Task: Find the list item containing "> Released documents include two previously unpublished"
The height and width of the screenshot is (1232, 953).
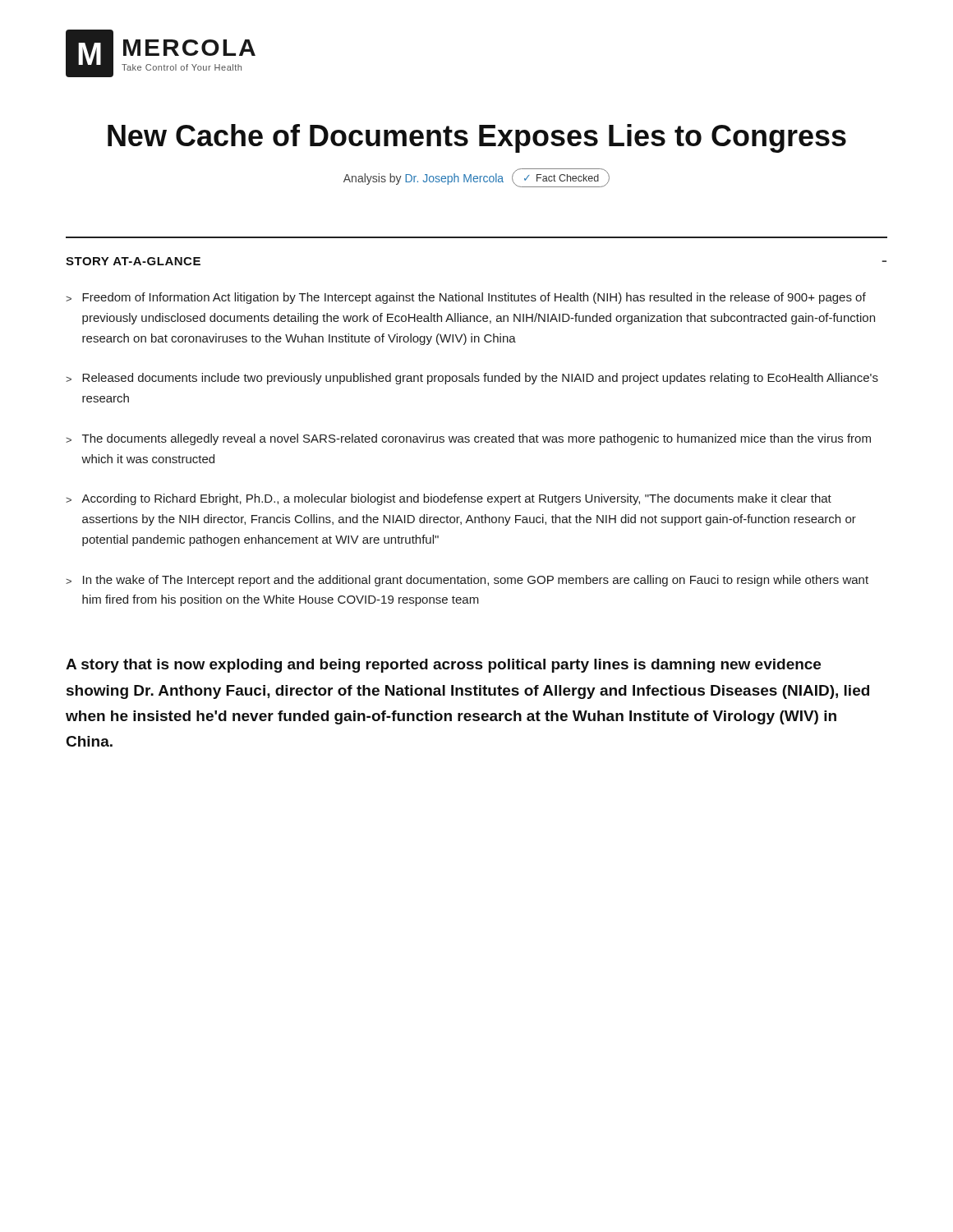Action: [476, 389]
